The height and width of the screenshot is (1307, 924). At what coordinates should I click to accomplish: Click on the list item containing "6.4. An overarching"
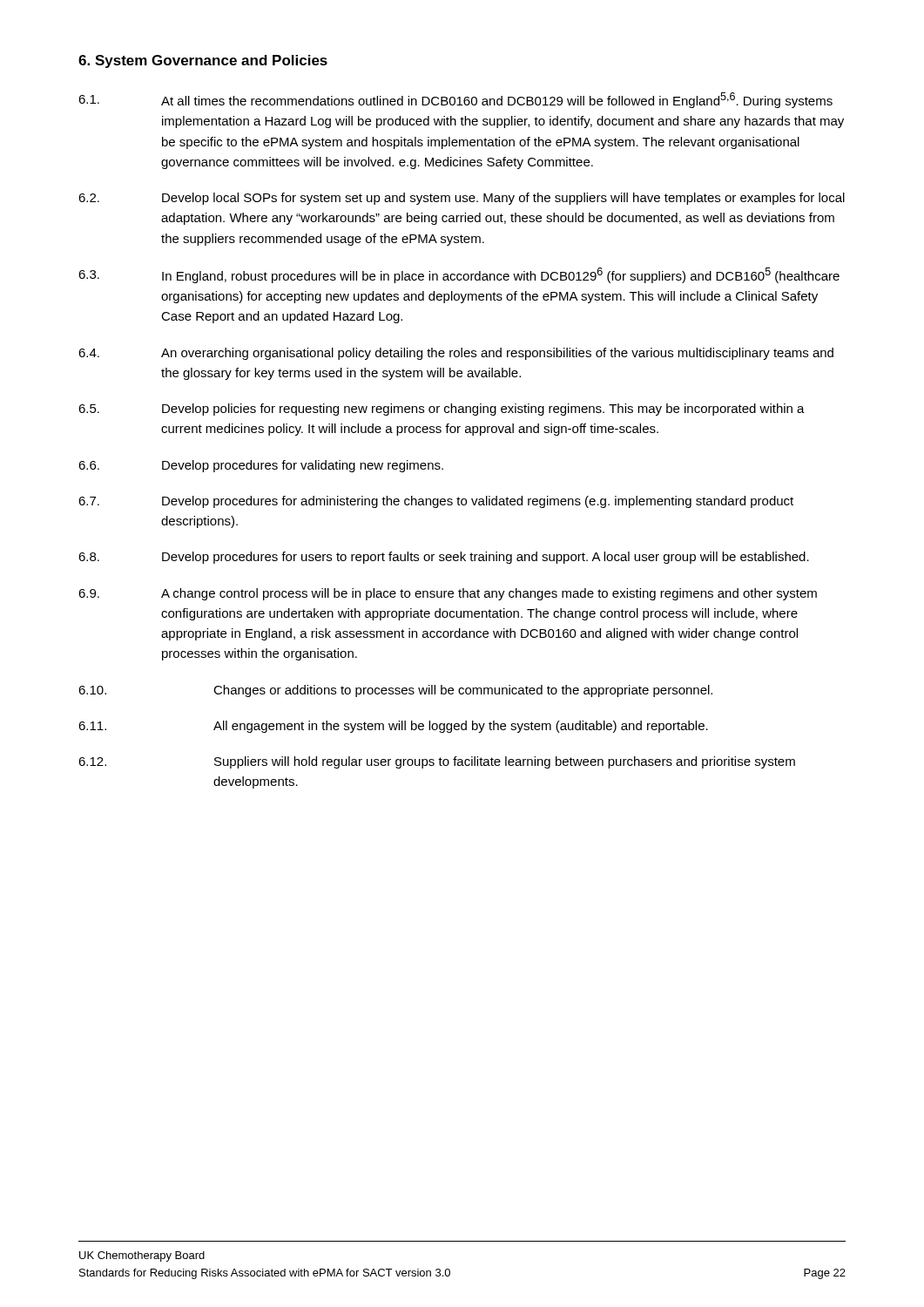462,362
